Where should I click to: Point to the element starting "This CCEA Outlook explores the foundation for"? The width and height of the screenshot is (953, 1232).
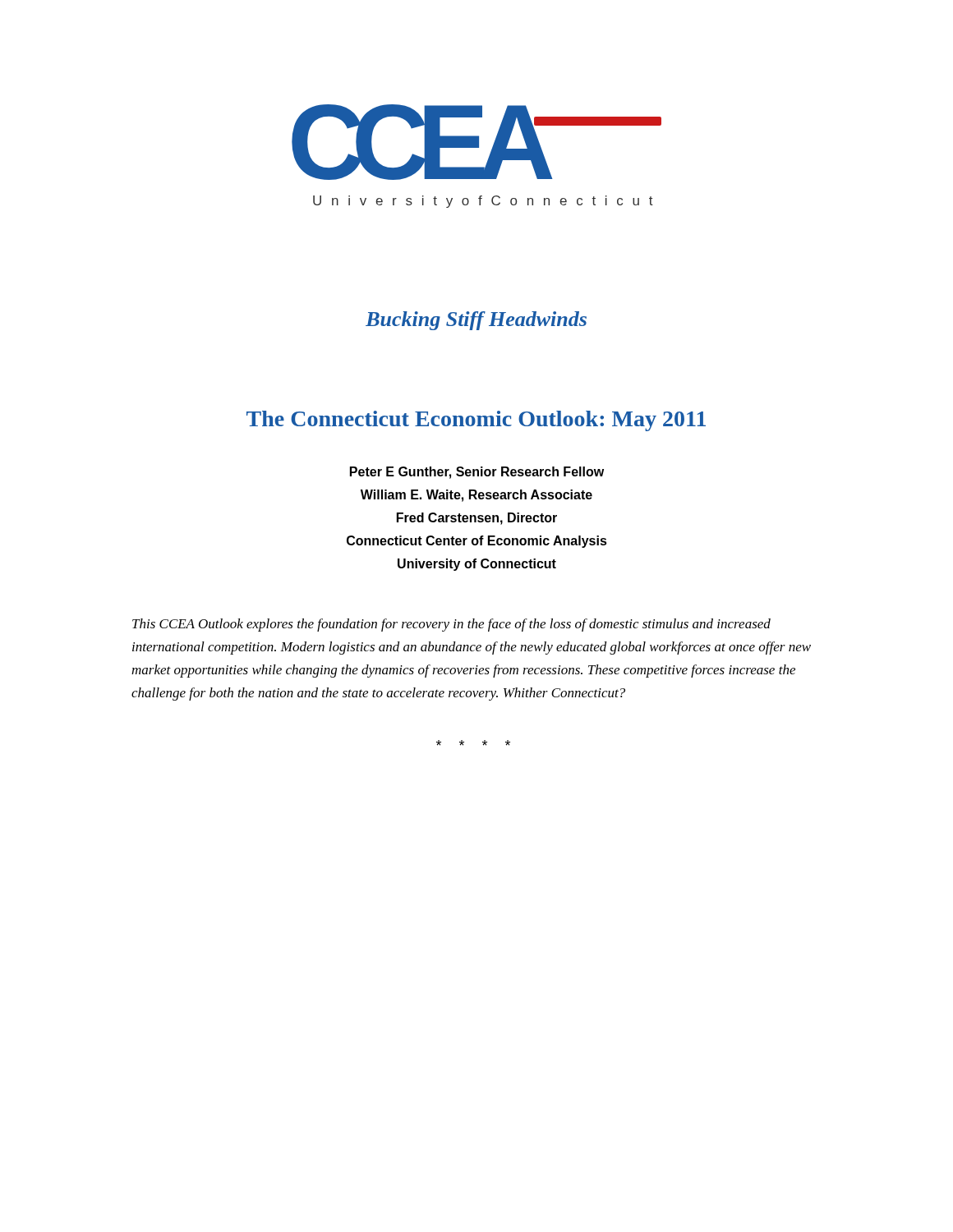(x=471, y=658)
